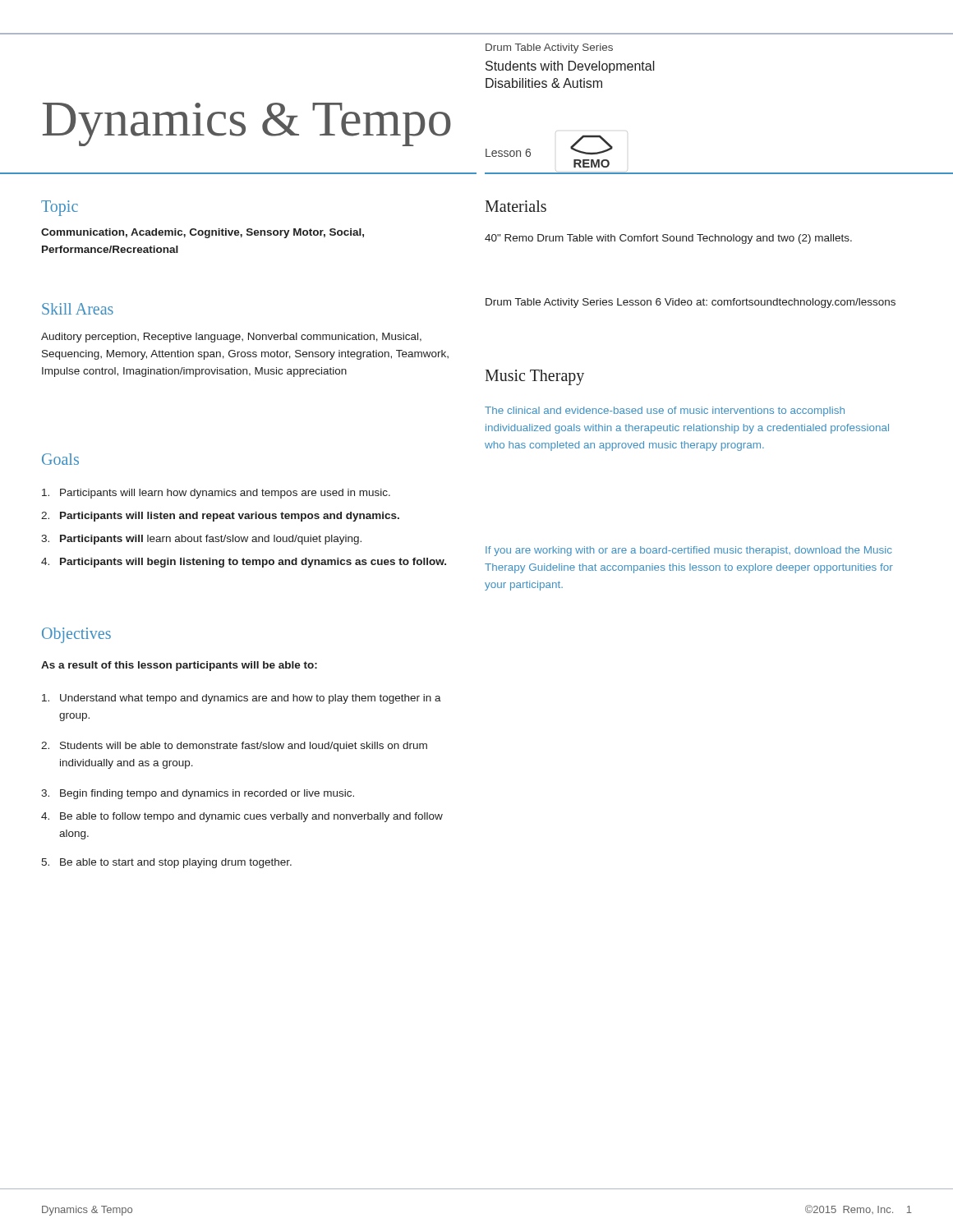
Task: Locate the block of text that opens with "If you are working with or are a"
Action: [x=694, y=568]
